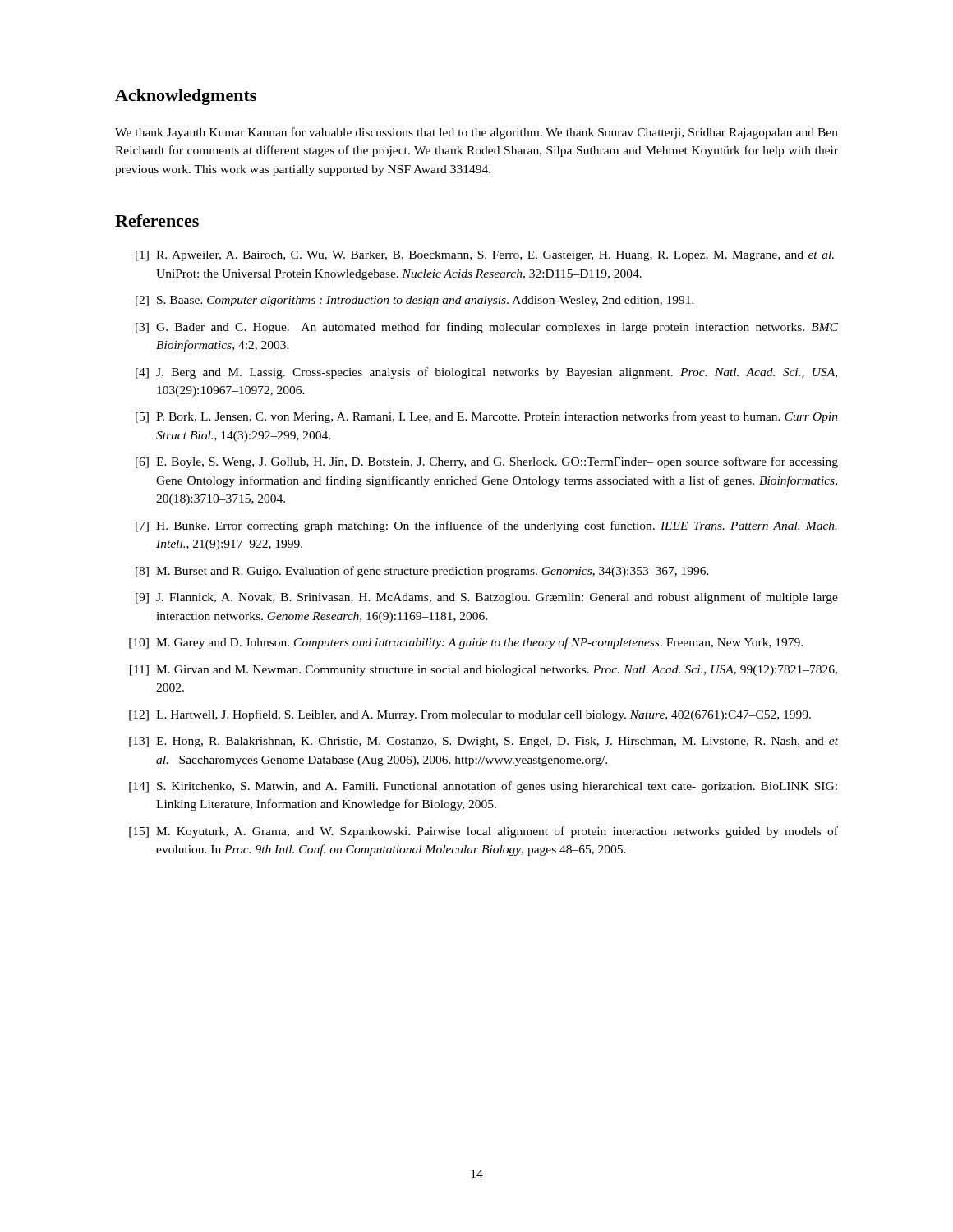Click on the text block starting "[9] J. Flannick,"
This screenshot has height=1232, width=953.
point(476,607)
